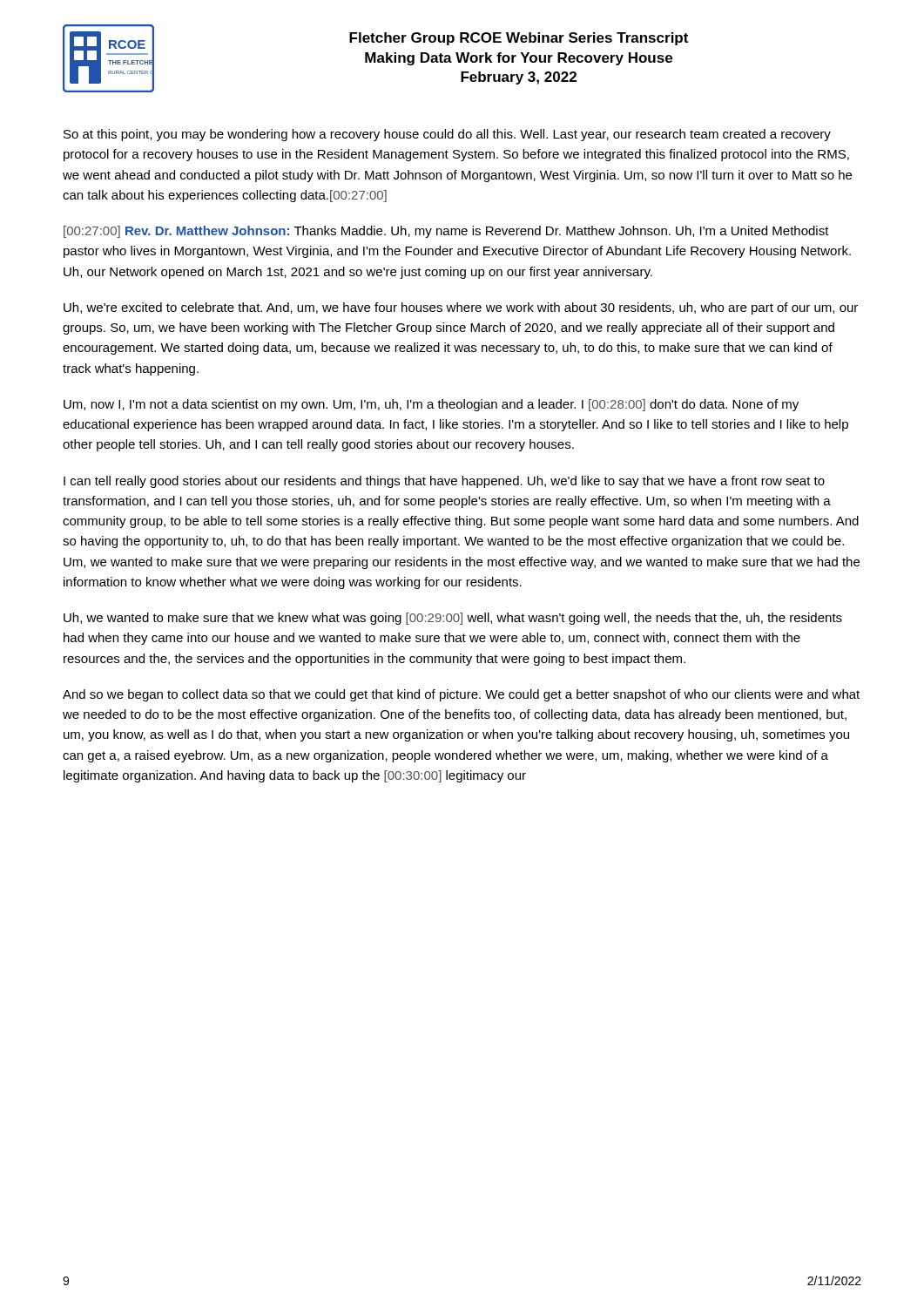This screenshot has height=1307, width=924.
Task: Locate the block of text that opens with "I can tell really good stories"
Action: [x=461, y=531]
